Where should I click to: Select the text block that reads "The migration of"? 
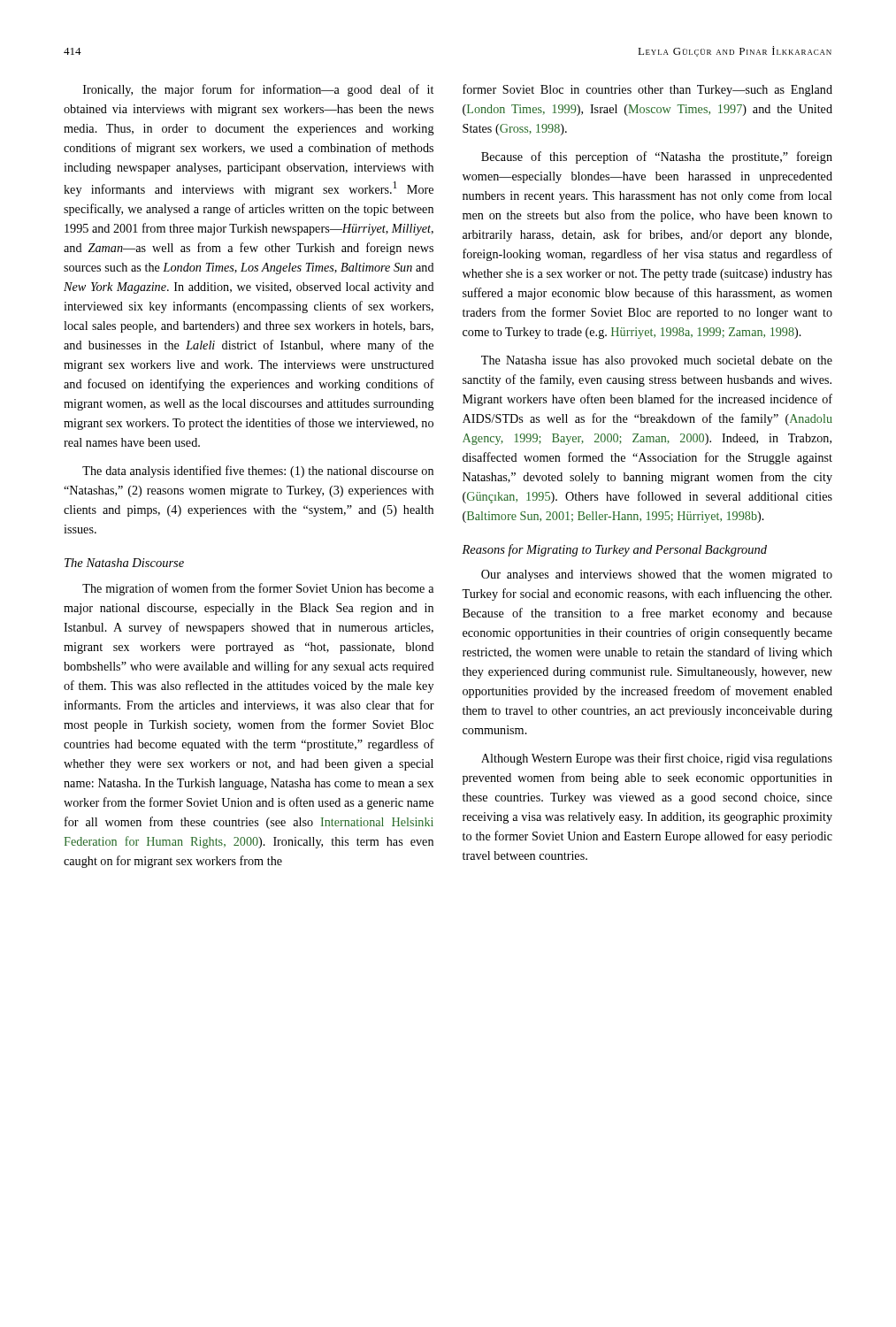coord(249,725)
